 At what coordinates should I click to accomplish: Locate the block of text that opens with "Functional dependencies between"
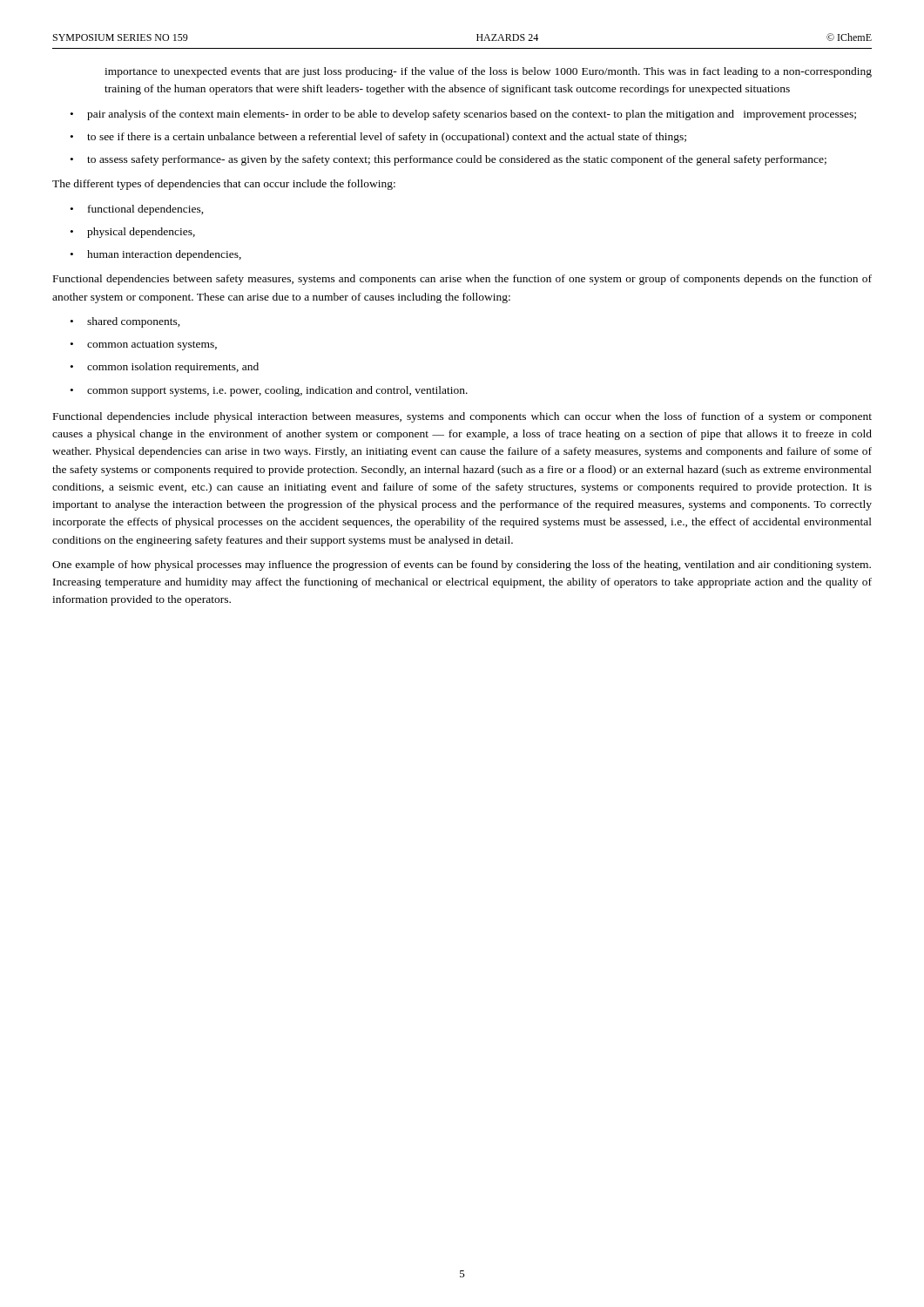point(462,288)
